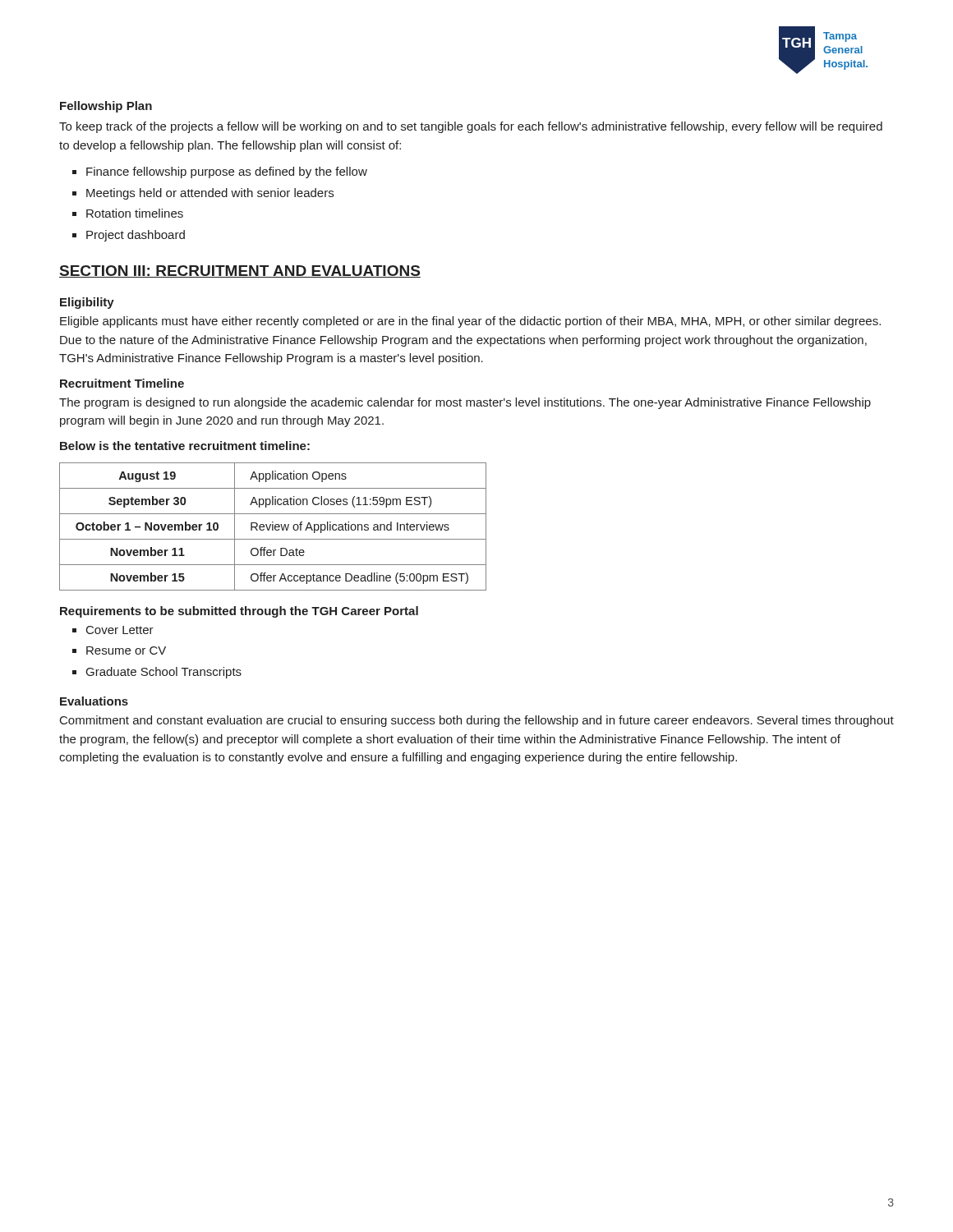Navigate to the passage starting "Below is the tentative"
Viewport: 953px width, 1232px height.
[185, 445]
